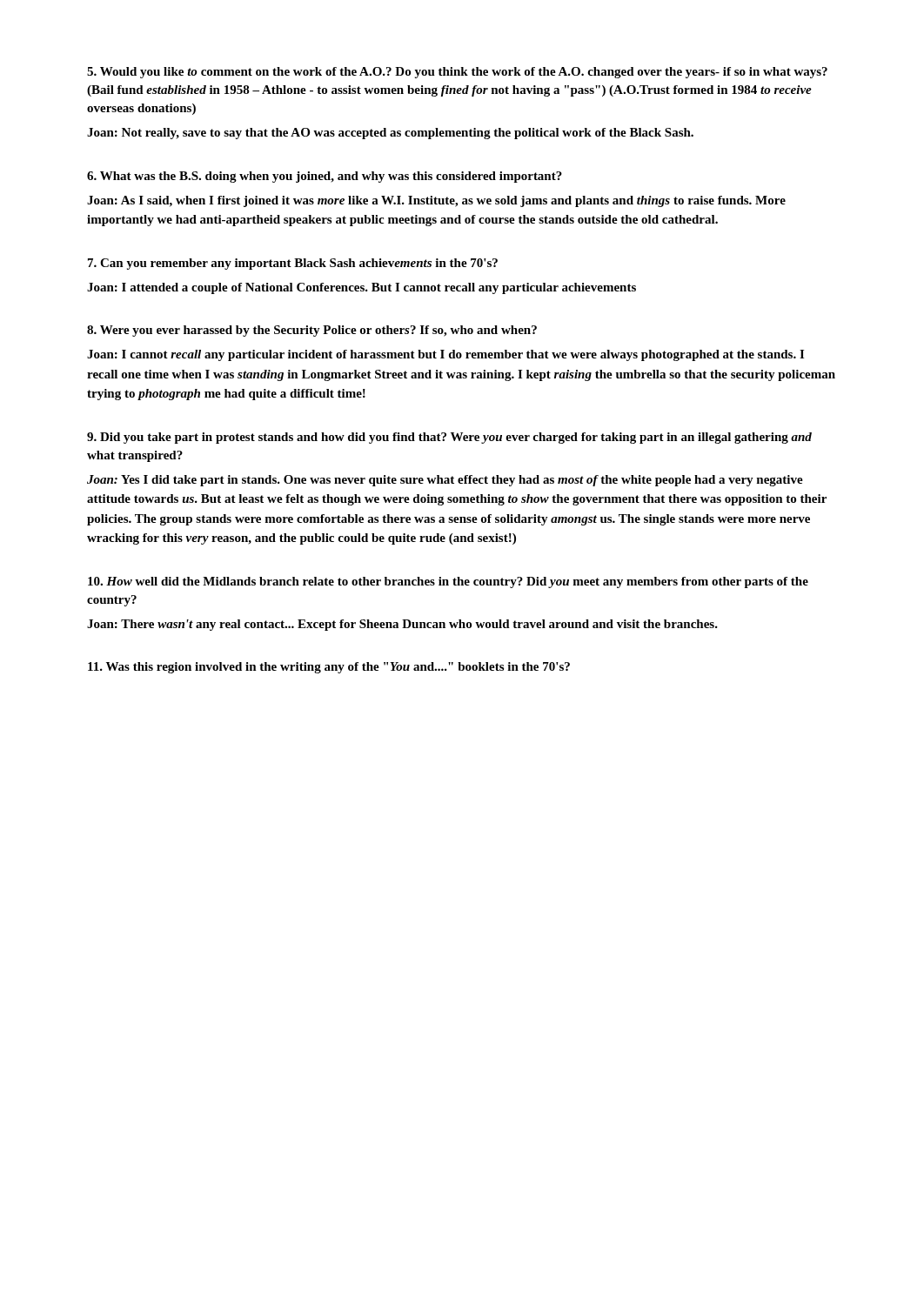Click on the text block containing "Joan: Not really, save to say that"
Screen dimensions: 1305x924
[x=391, y=132]
